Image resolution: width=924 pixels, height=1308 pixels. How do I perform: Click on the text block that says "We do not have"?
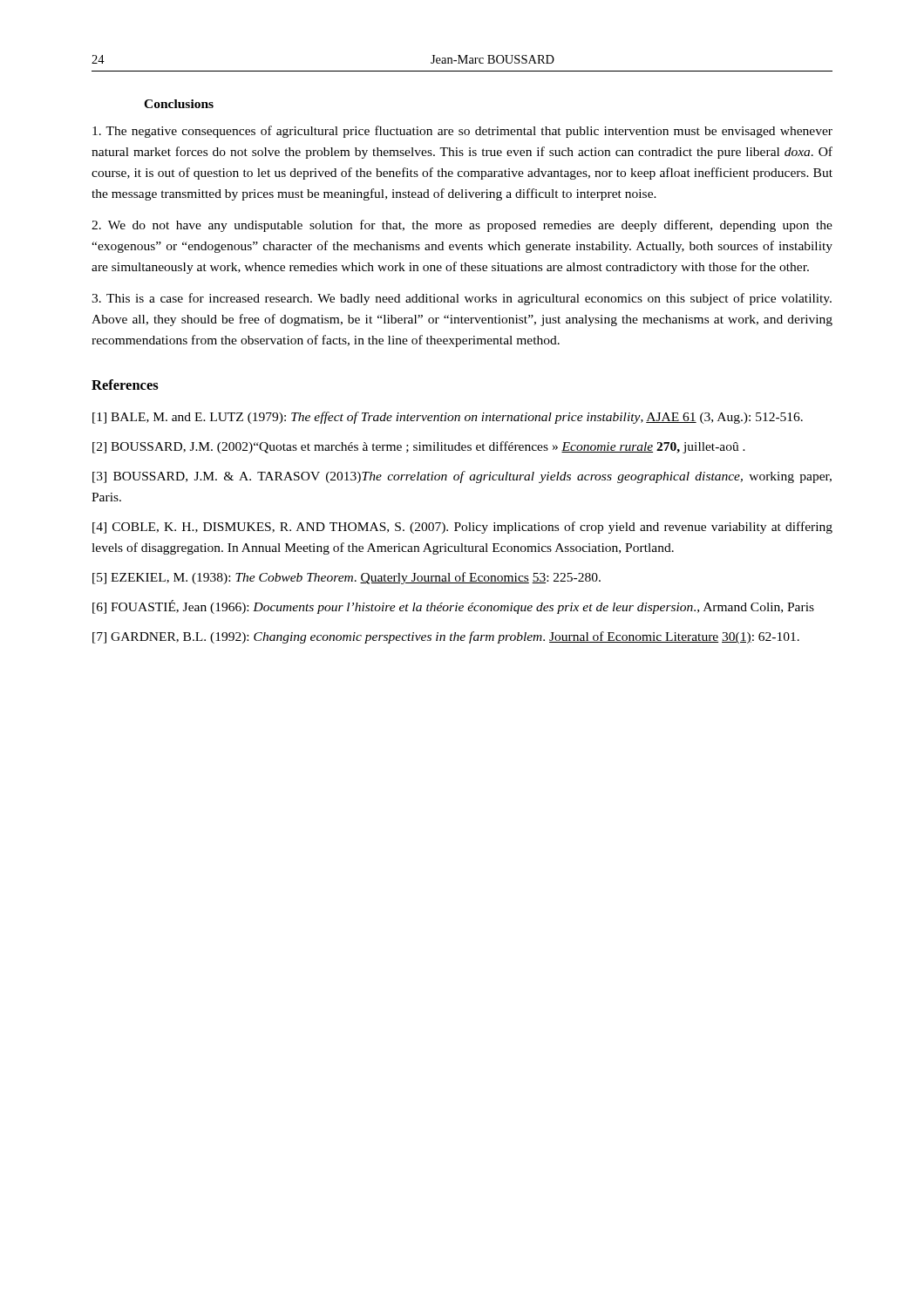462,246
